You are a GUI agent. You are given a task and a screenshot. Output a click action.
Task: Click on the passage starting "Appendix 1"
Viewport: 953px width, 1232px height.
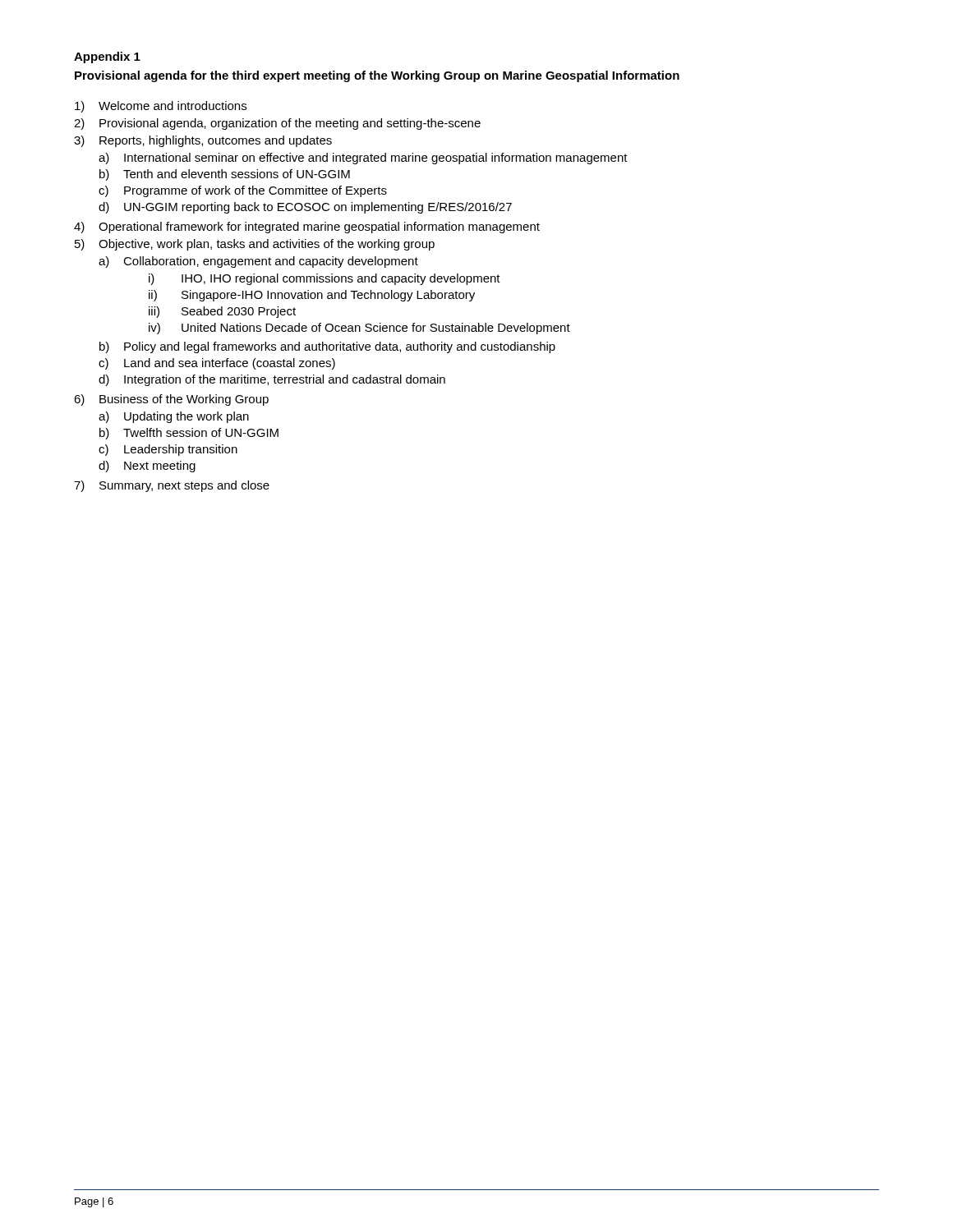(x=107, y=56)
